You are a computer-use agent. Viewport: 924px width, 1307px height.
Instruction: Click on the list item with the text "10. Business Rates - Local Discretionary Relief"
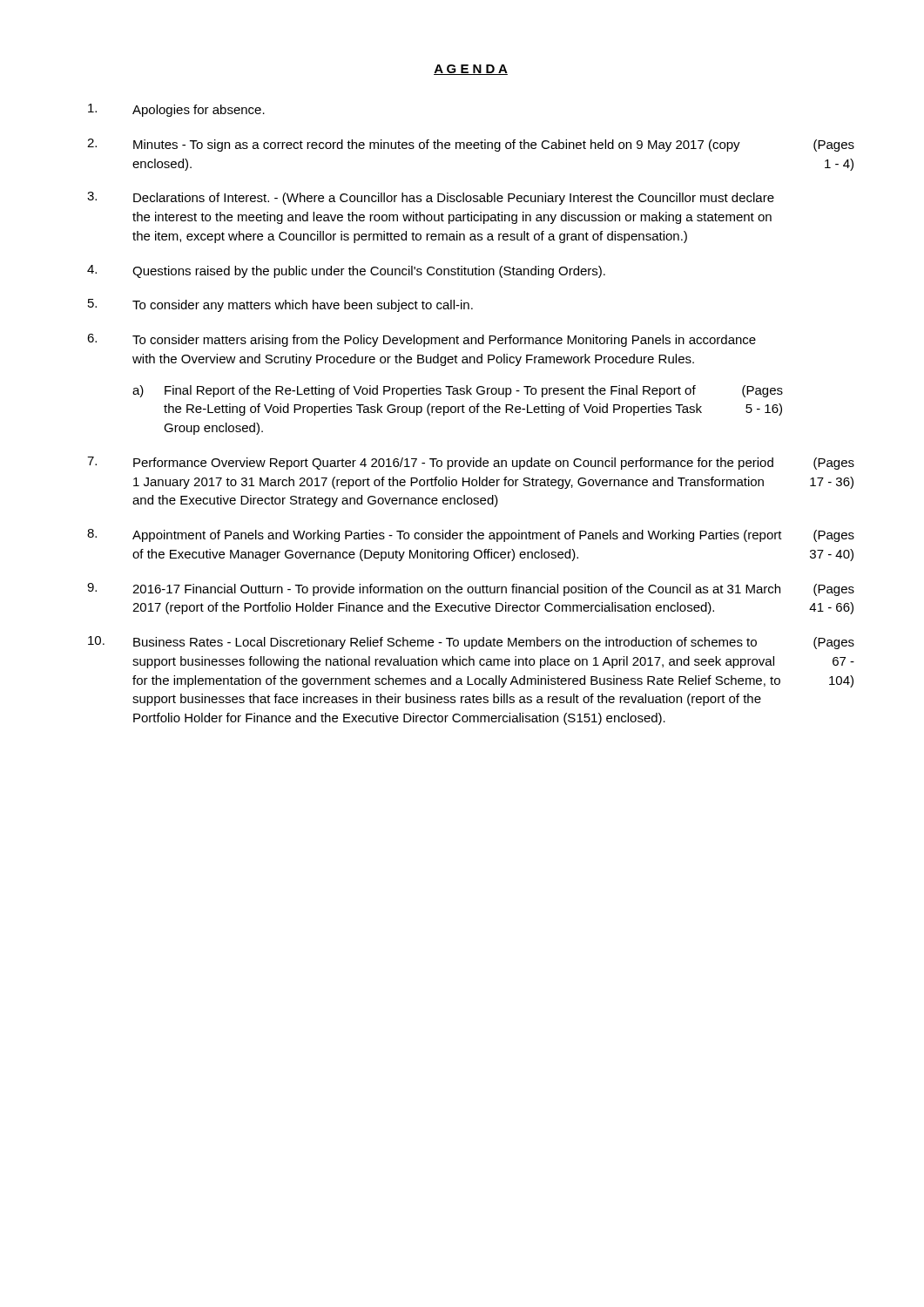(471, 680)
